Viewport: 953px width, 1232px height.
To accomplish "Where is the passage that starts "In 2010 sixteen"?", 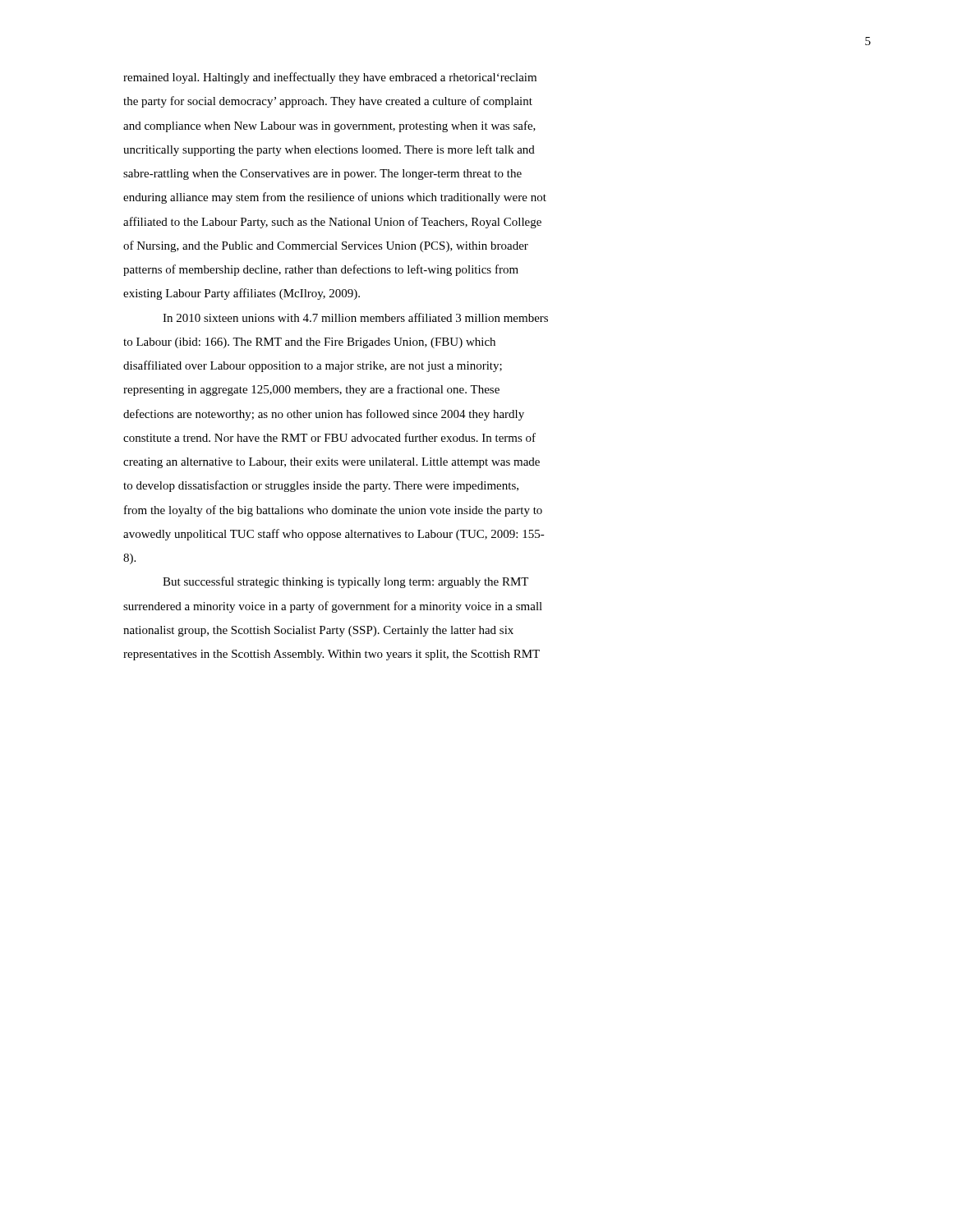I will pyautogui.click(x=476, y=438).
